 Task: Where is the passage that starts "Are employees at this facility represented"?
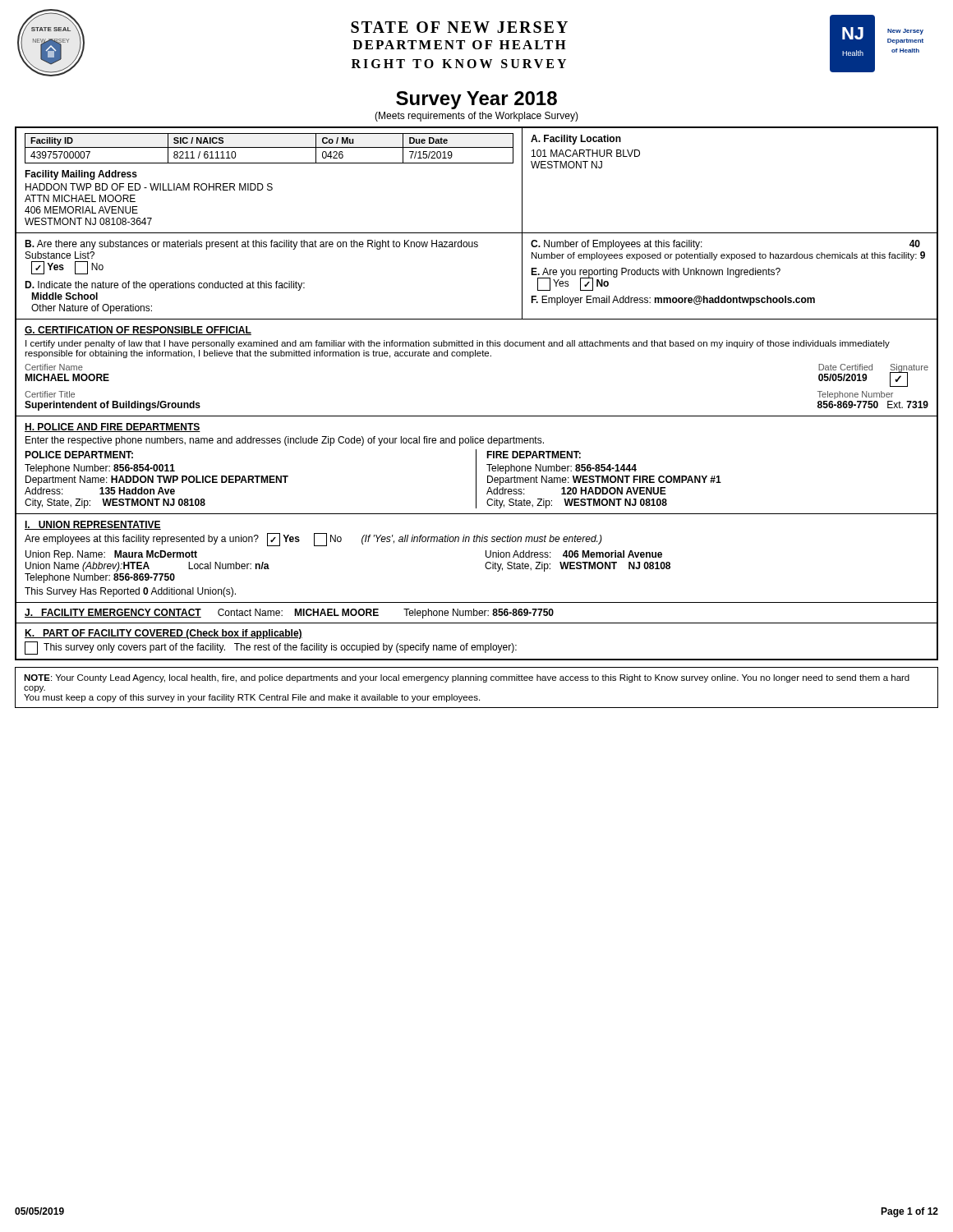(x=313, y=540)
